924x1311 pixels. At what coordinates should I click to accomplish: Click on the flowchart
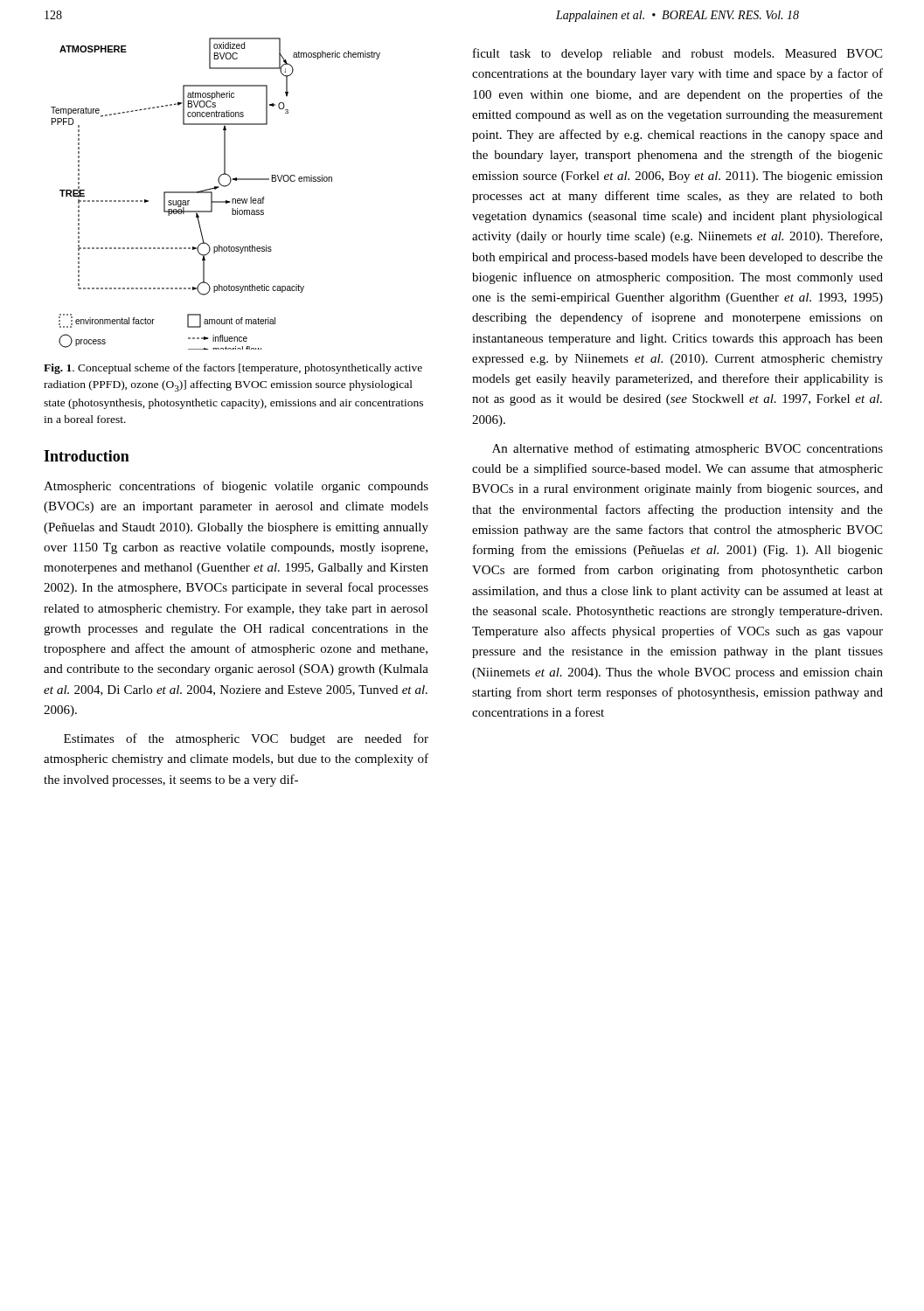coord(227,190)
